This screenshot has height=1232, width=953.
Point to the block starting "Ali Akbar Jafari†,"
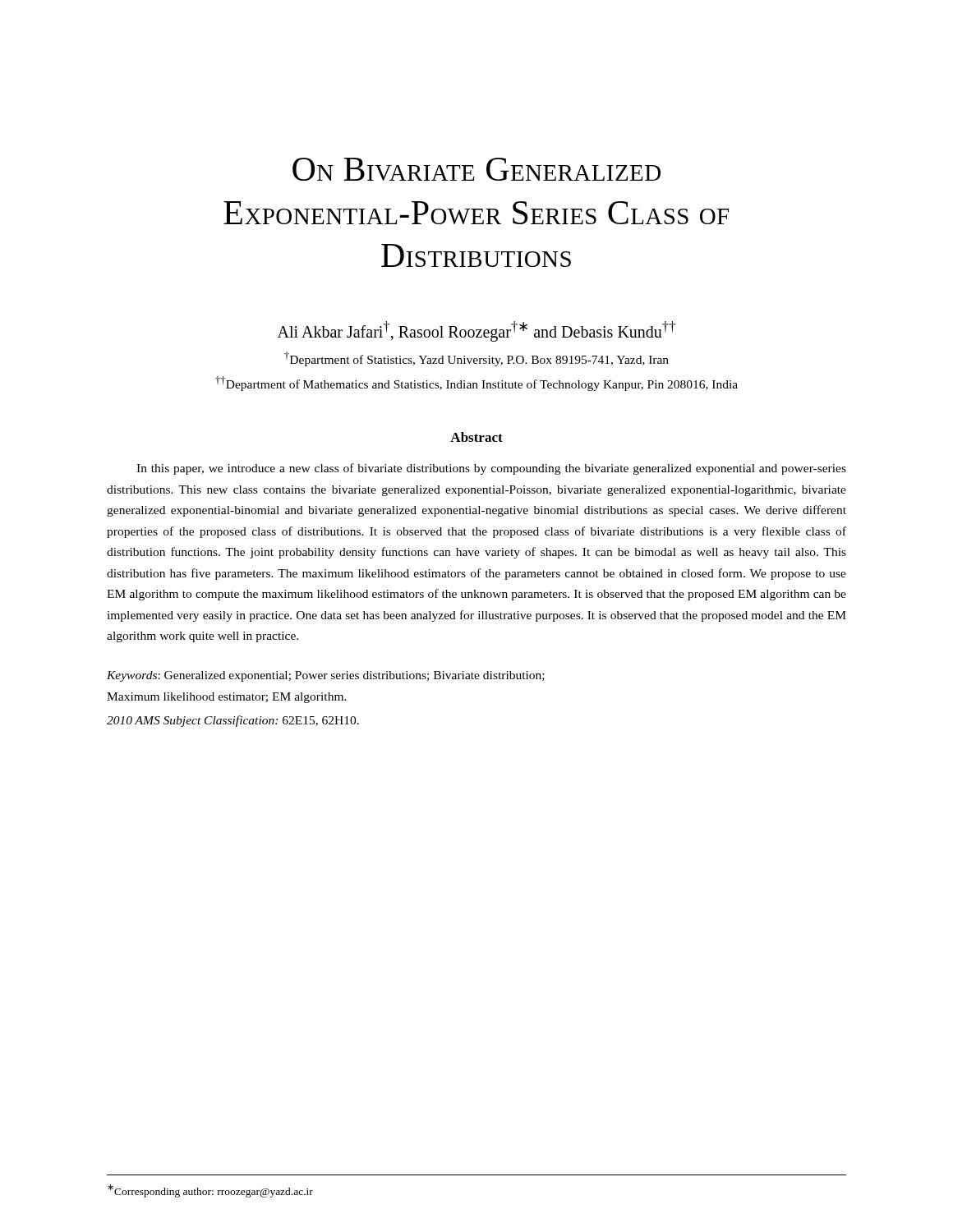pos(476,329)
